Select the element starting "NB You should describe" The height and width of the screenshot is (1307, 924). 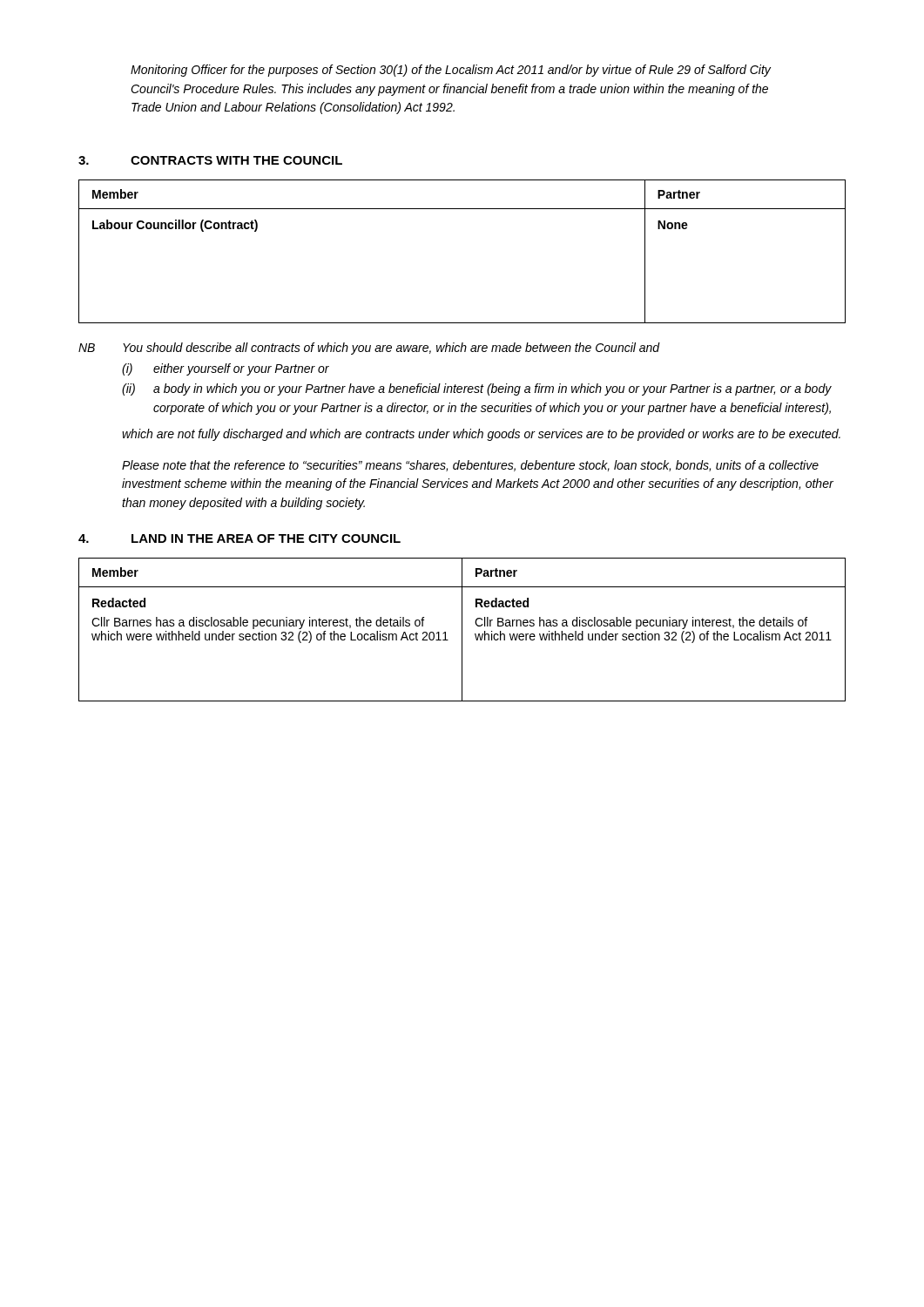coord(462,348)
